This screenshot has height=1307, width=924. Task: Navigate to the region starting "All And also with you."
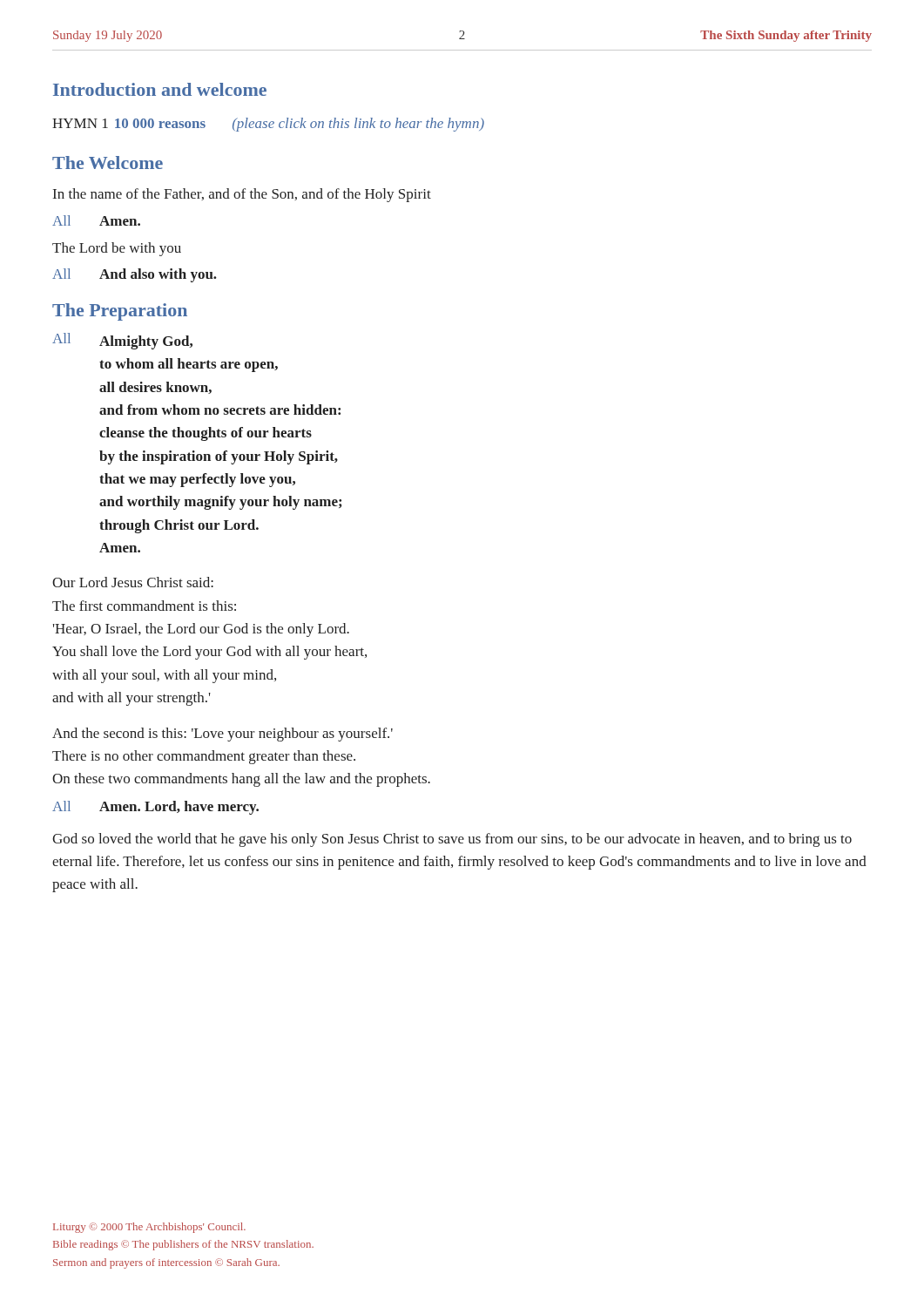(135, 274)
